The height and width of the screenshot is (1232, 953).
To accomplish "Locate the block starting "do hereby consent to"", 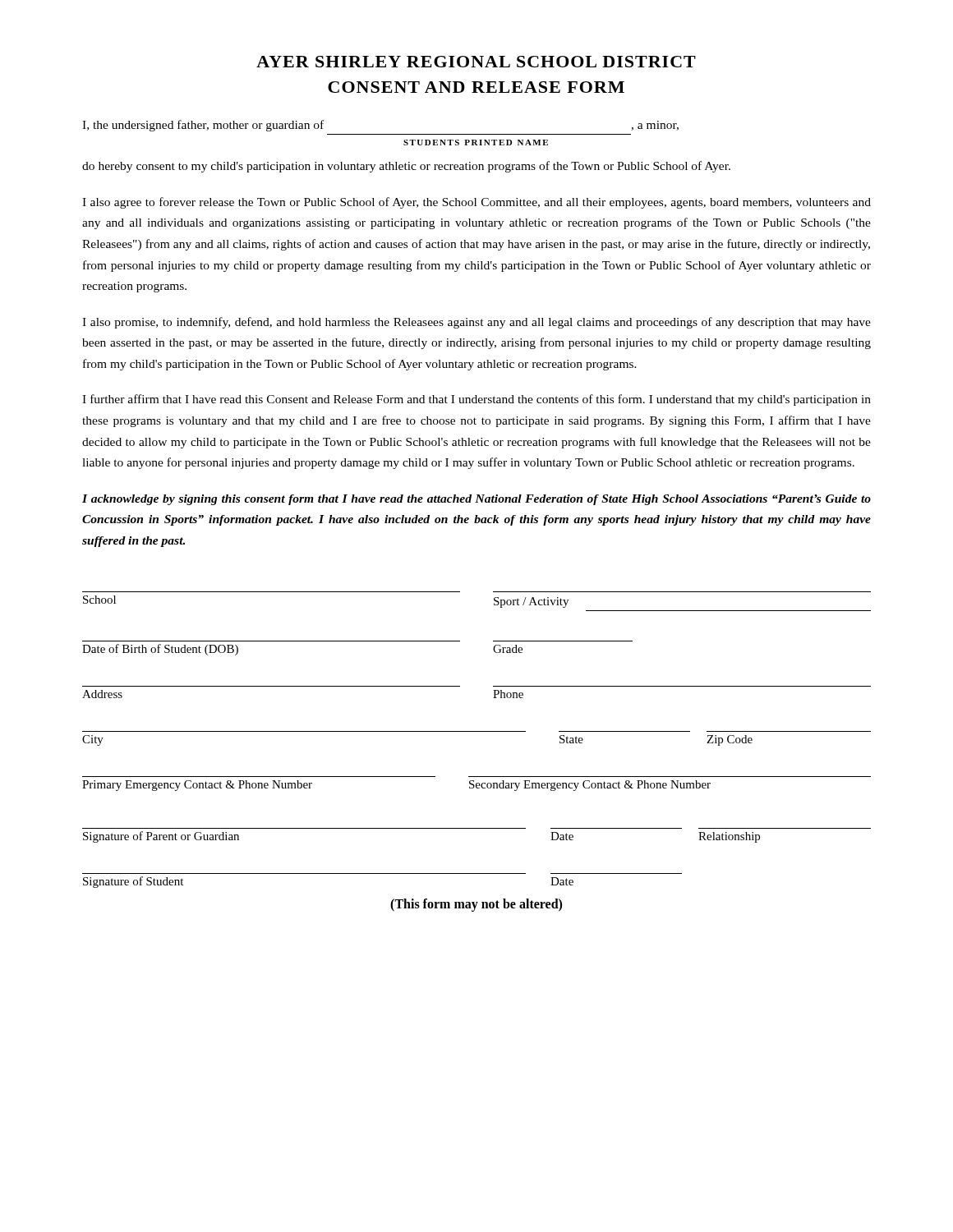I will pos(407,166).
